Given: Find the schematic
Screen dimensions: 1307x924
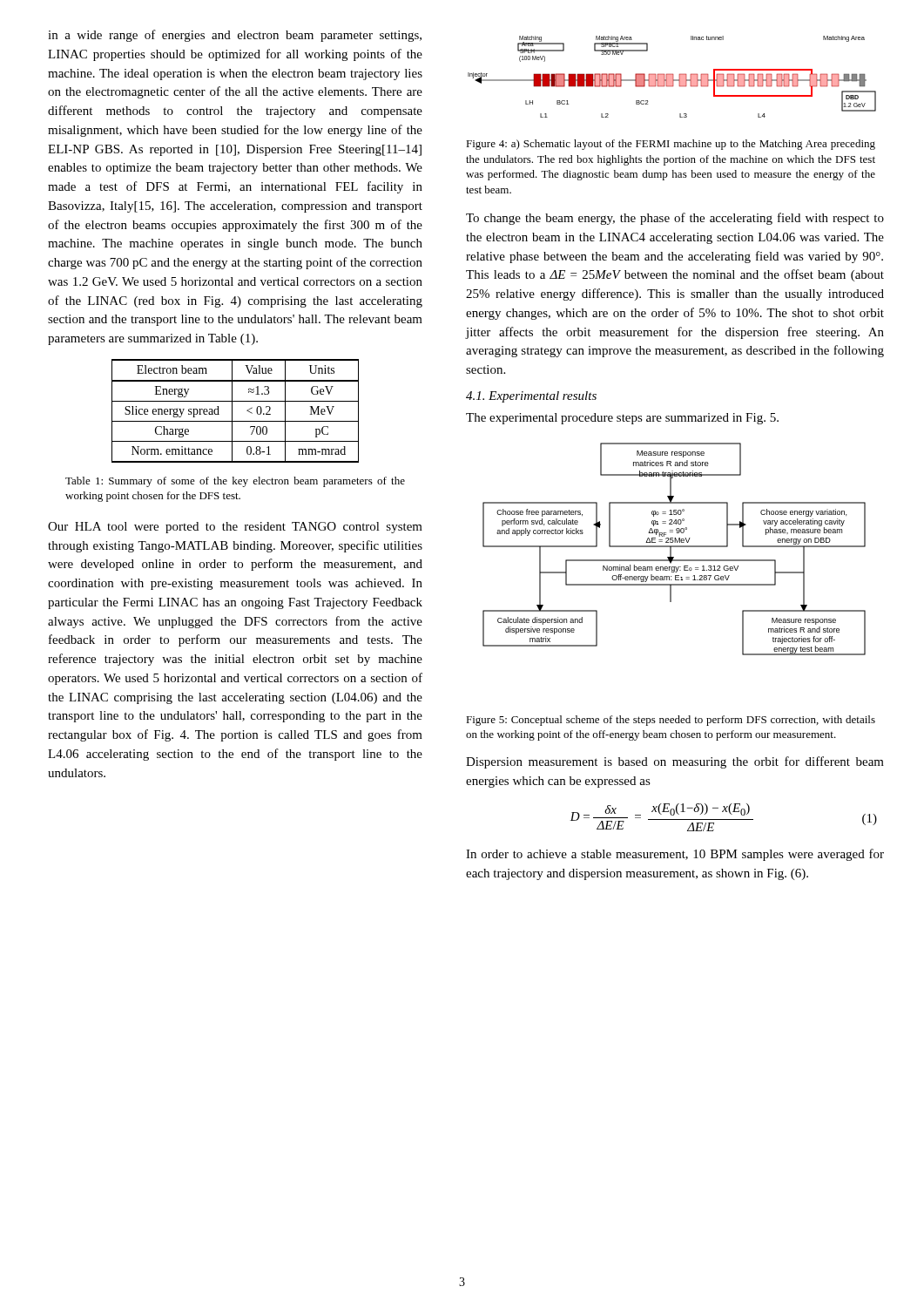Looking at the screenshot, I should pos(673,78).
